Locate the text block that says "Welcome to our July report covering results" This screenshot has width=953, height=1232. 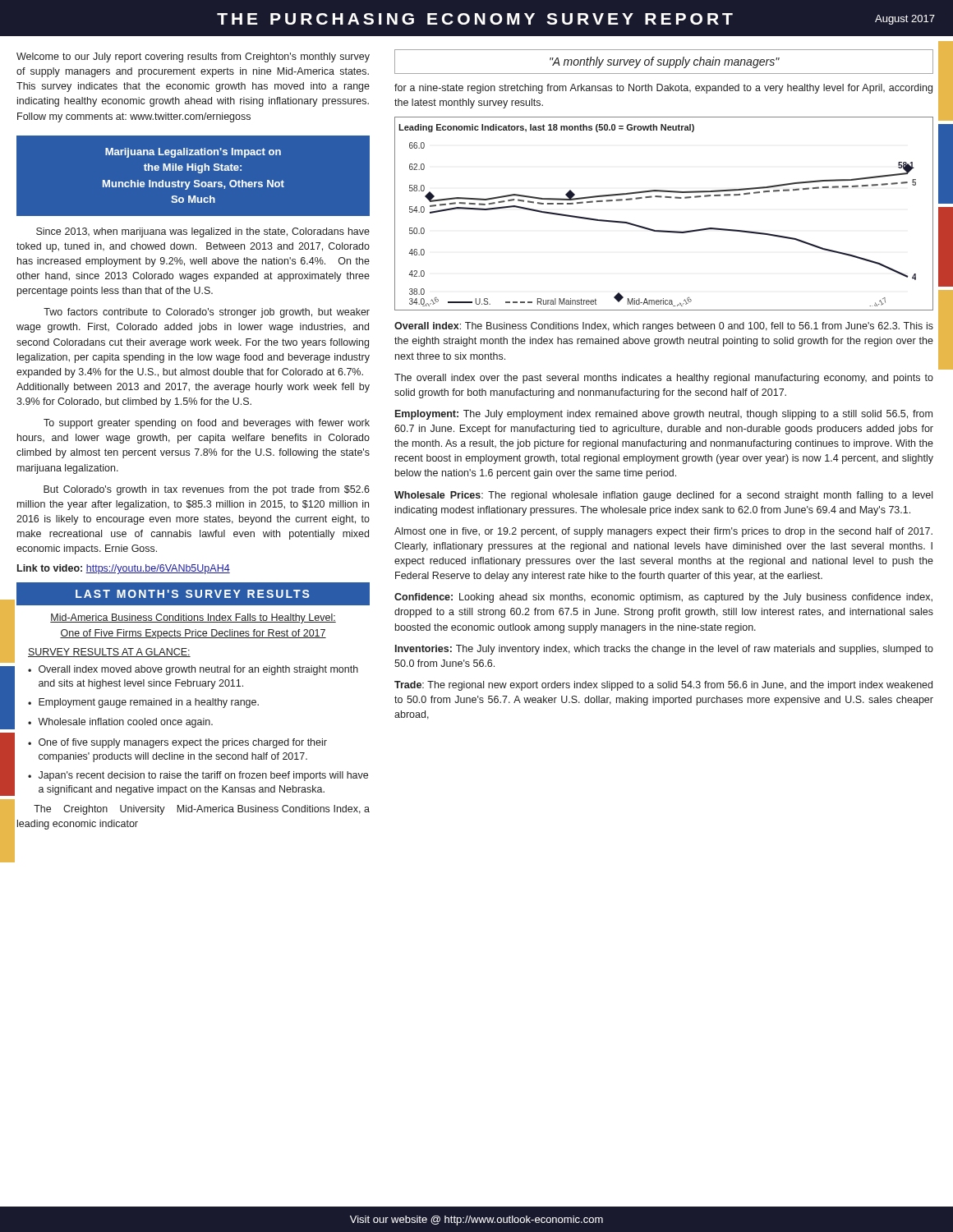(193, 86)
